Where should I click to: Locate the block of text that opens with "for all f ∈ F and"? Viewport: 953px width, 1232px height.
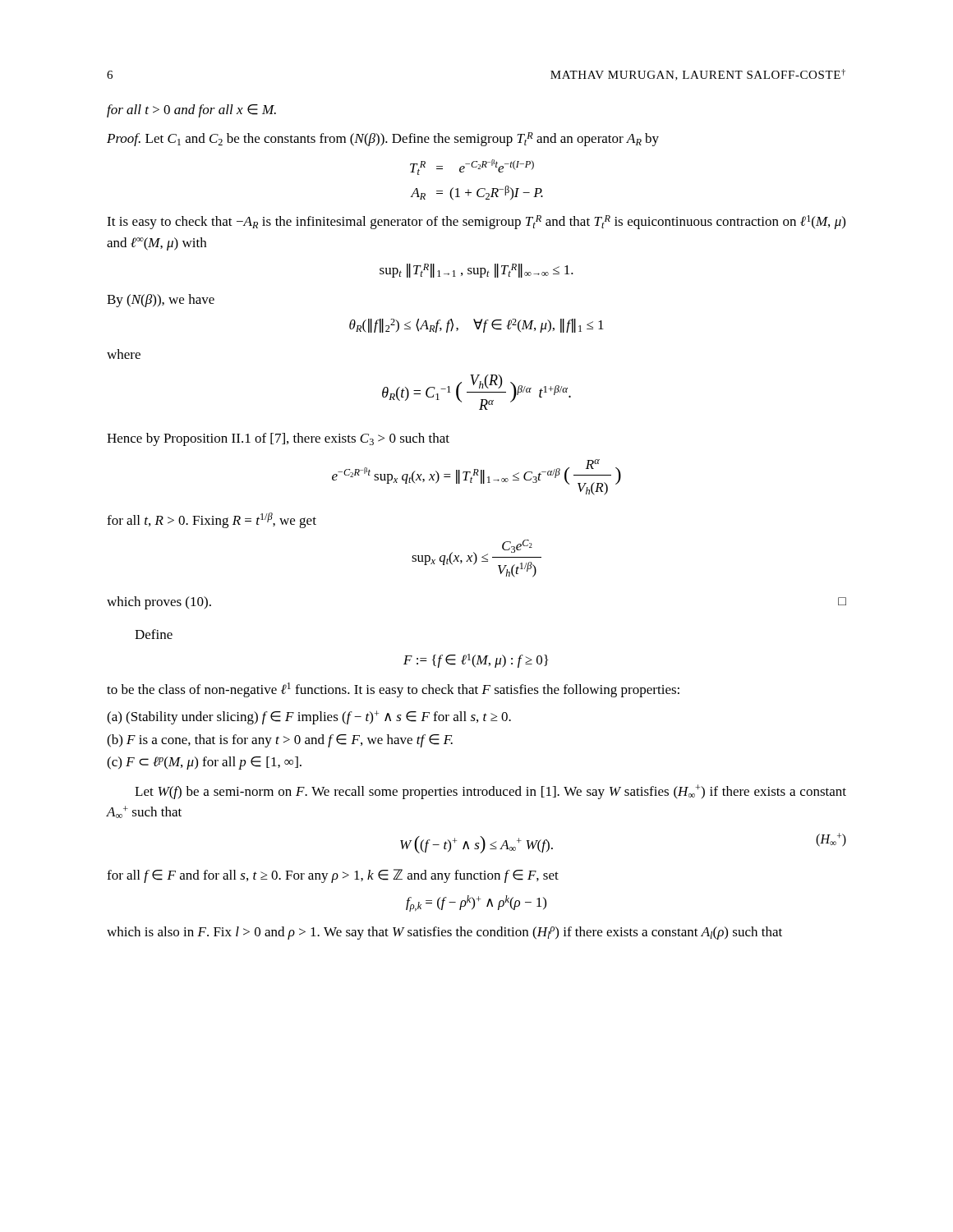(x=333, y=875)
